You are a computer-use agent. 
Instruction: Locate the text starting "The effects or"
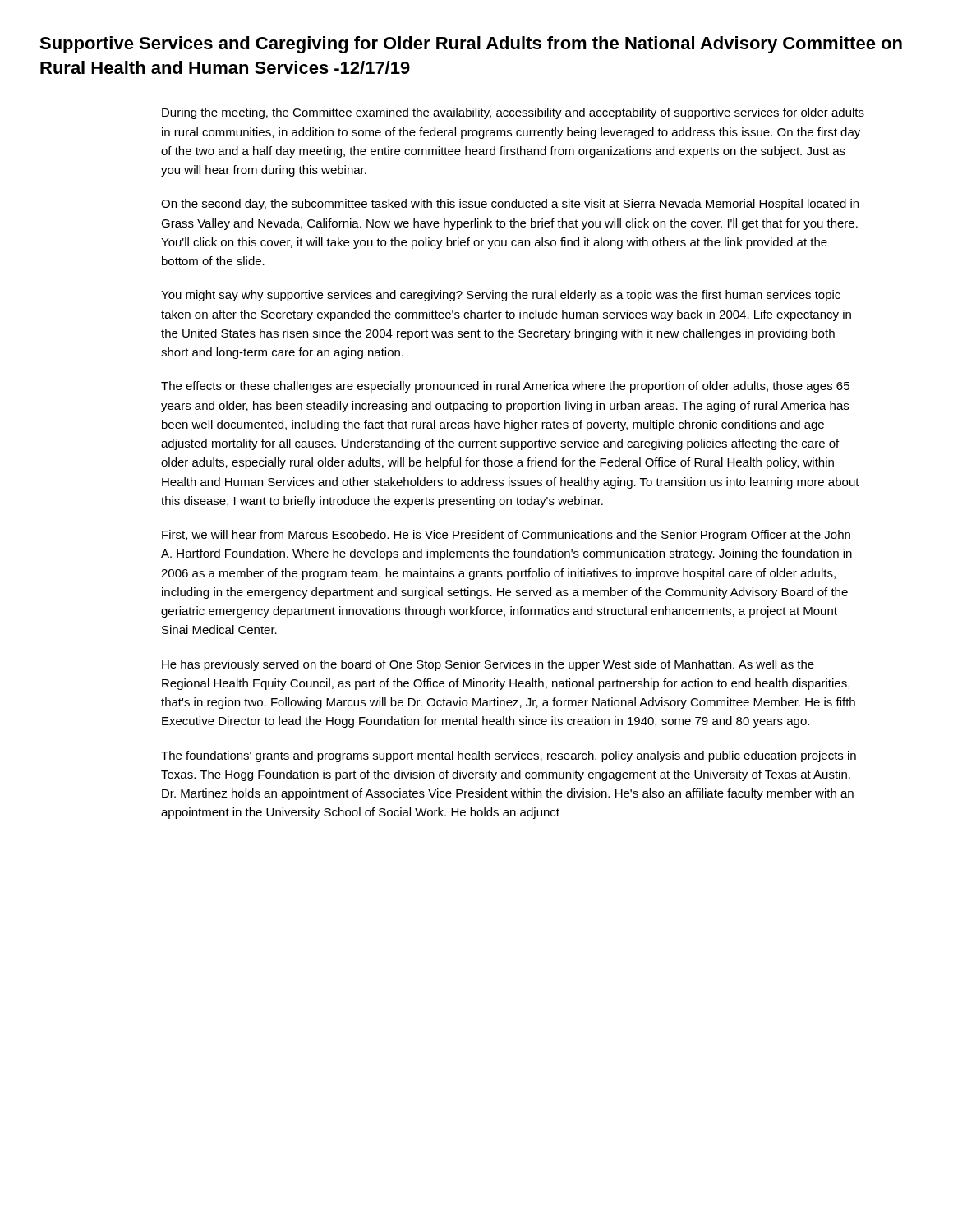[x=510, y=443]
